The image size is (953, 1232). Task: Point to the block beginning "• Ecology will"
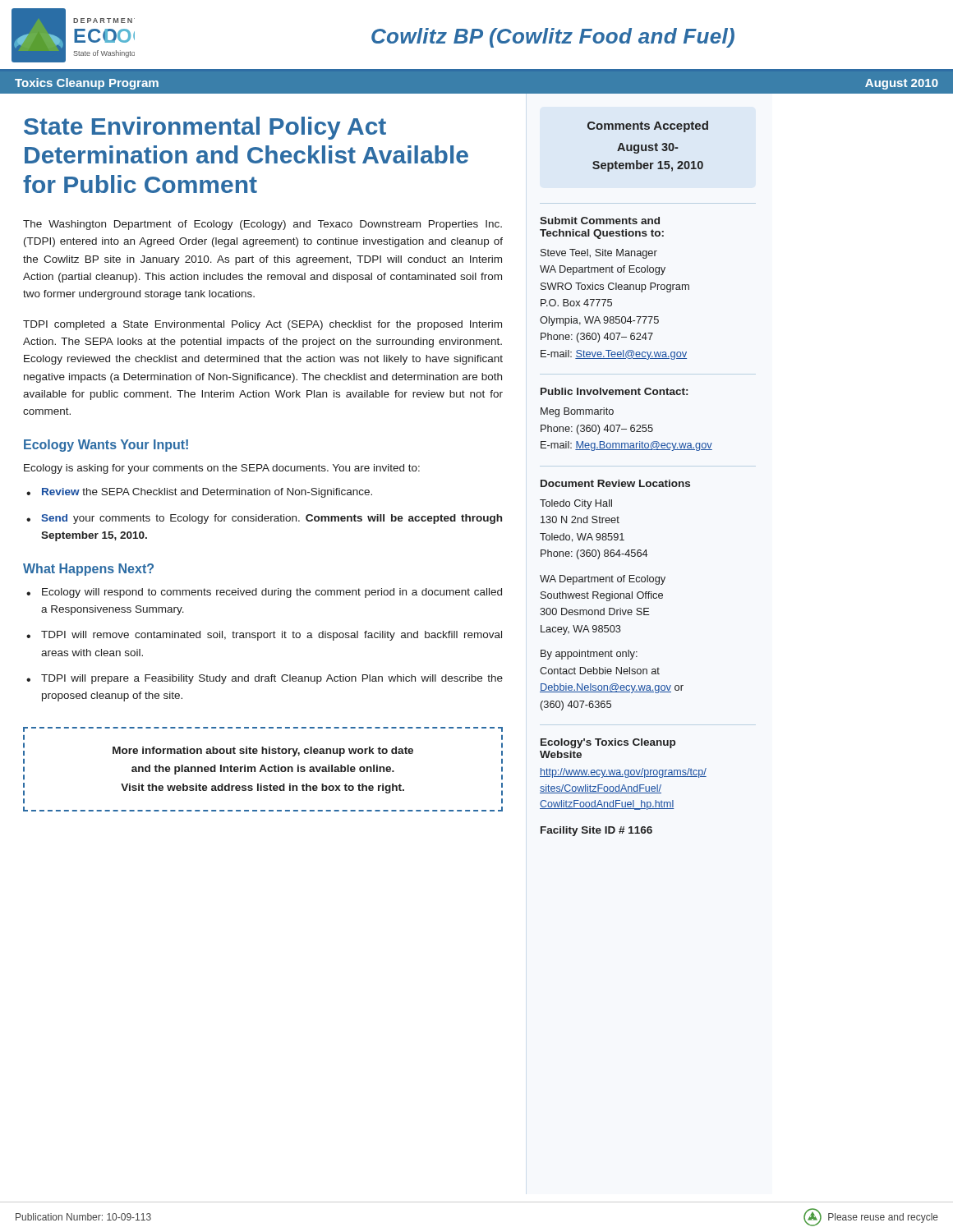coord(265,599)
